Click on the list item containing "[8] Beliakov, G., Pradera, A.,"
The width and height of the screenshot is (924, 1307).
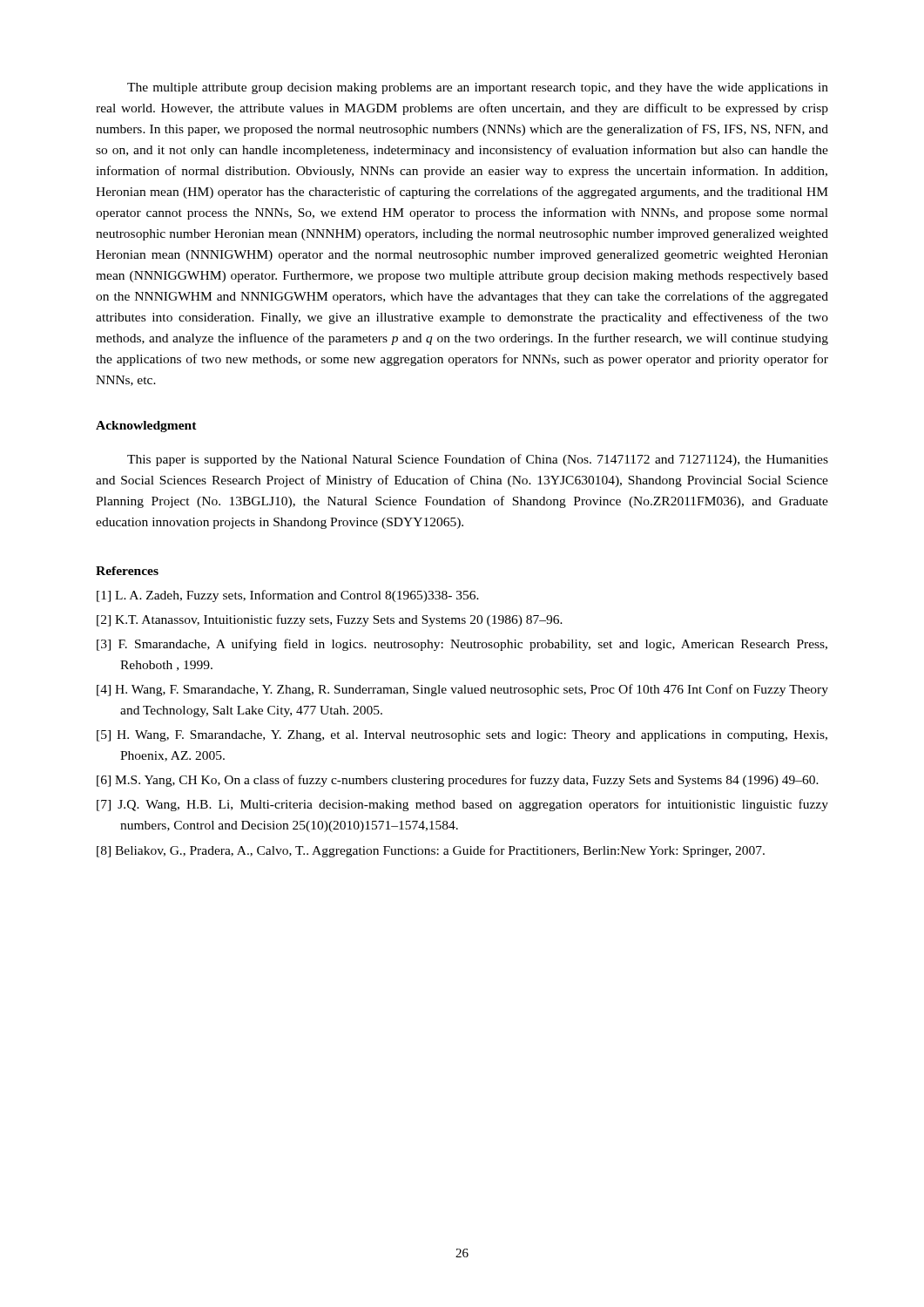pyautogui.click(x=462, y=850)
